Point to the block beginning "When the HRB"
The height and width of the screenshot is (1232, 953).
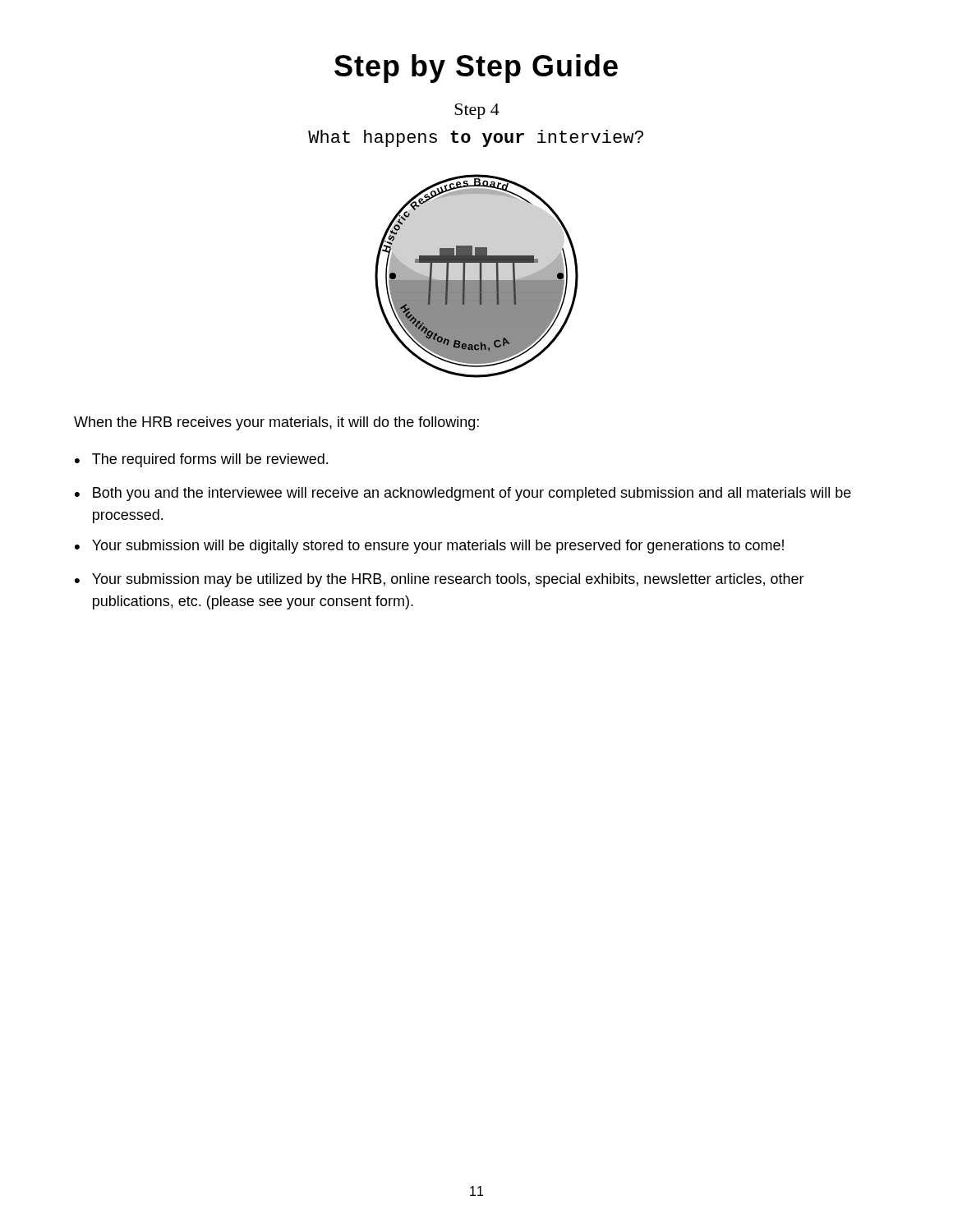click(277, 422)
